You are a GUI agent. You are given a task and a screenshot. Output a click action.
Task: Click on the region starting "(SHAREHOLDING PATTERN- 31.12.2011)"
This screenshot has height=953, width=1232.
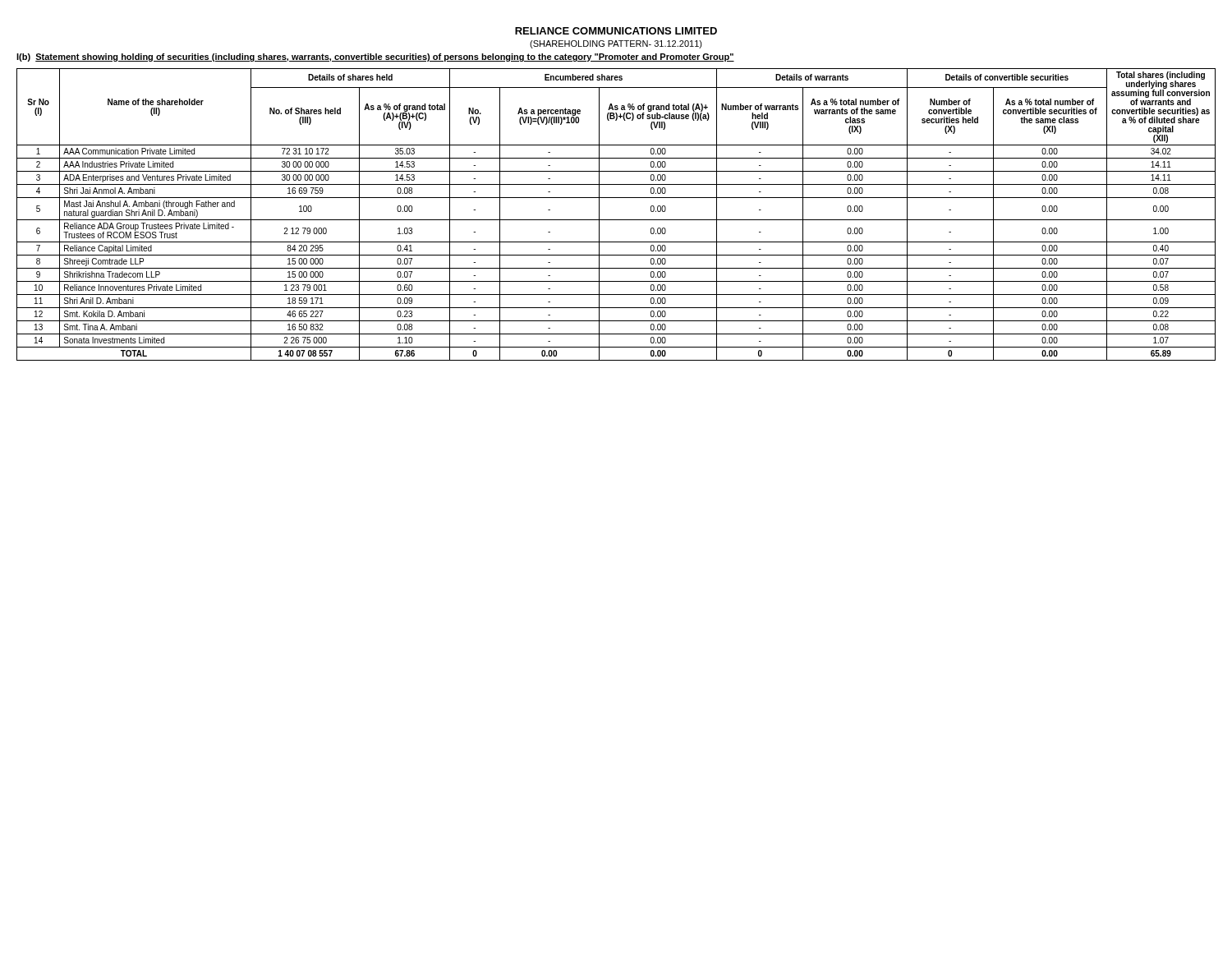(616, 44)
